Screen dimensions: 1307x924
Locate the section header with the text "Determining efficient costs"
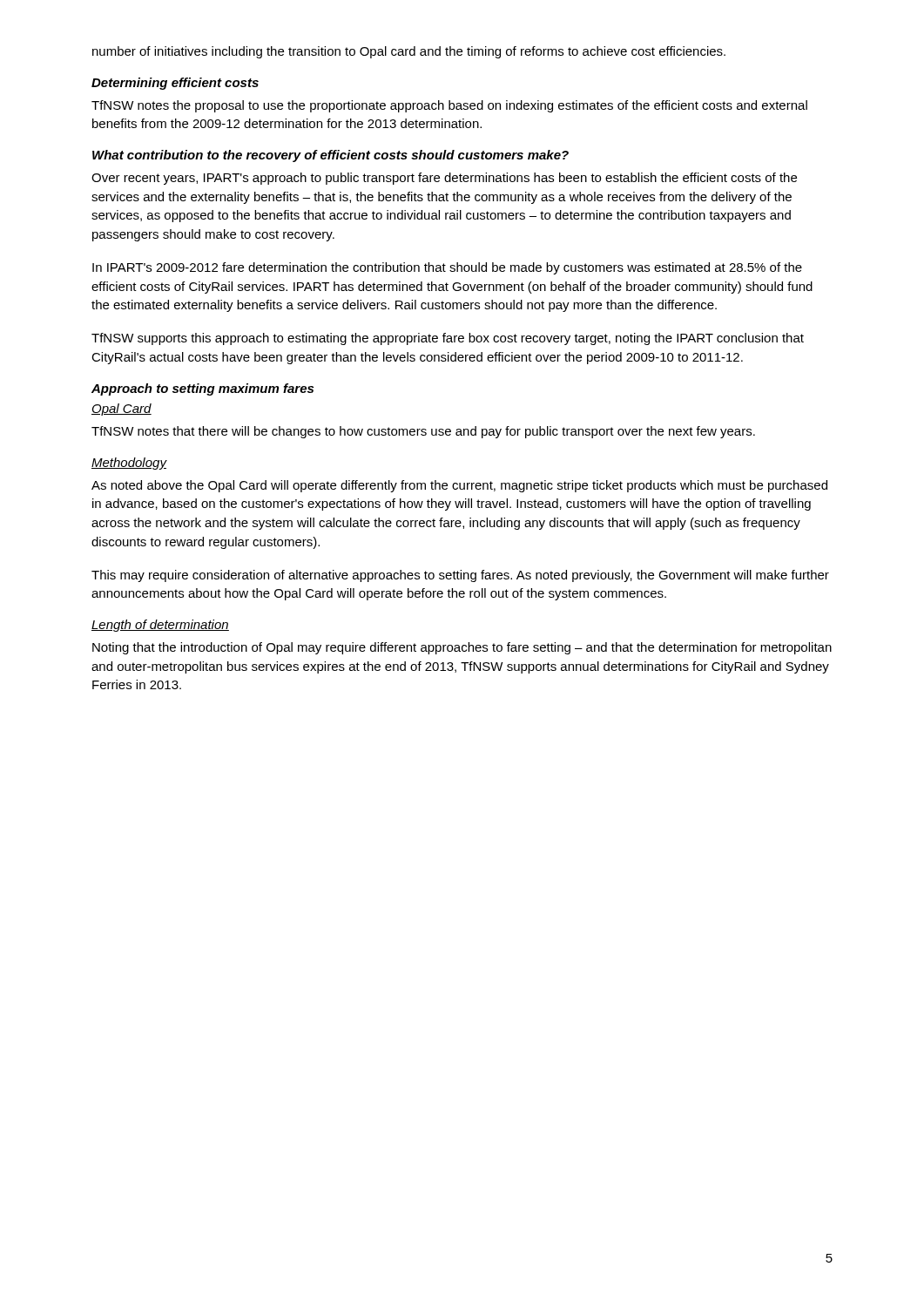pyautogui.click(x=175, y=84)
